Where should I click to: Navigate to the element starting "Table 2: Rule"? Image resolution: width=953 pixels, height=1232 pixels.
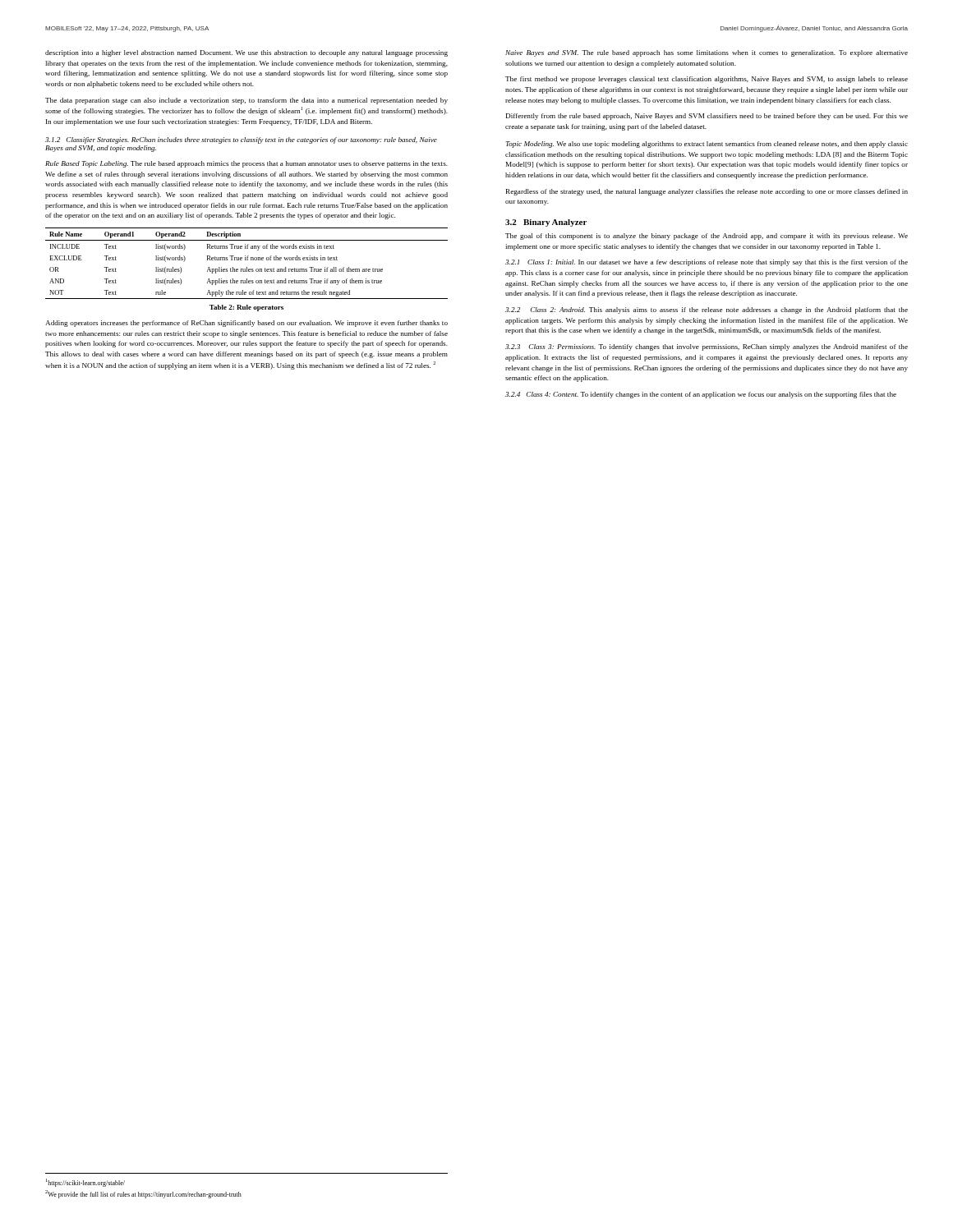(246, 307)
